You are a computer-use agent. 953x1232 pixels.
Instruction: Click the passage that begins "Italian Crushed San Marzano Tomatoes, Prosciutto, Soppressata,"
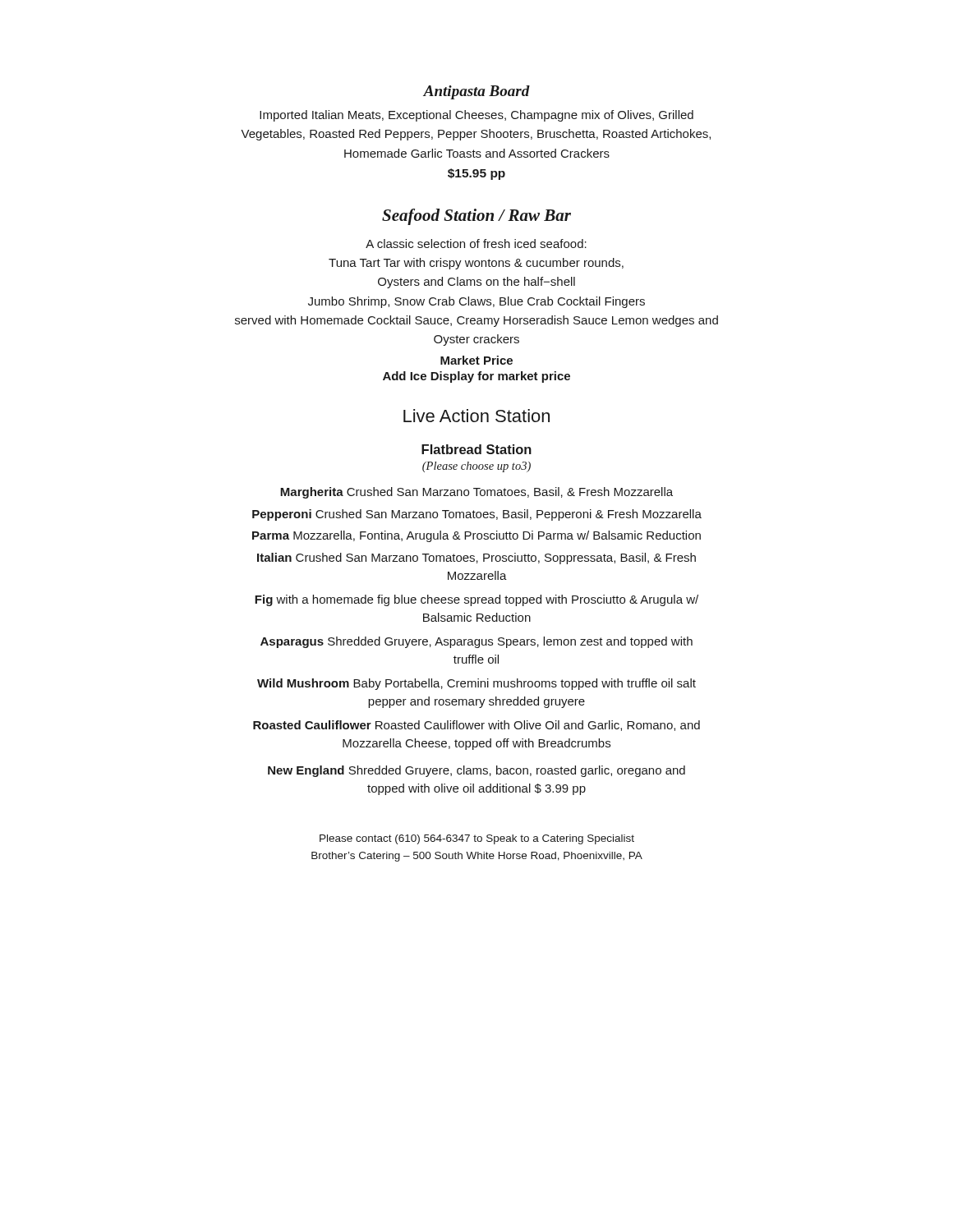tap(476, 566)
